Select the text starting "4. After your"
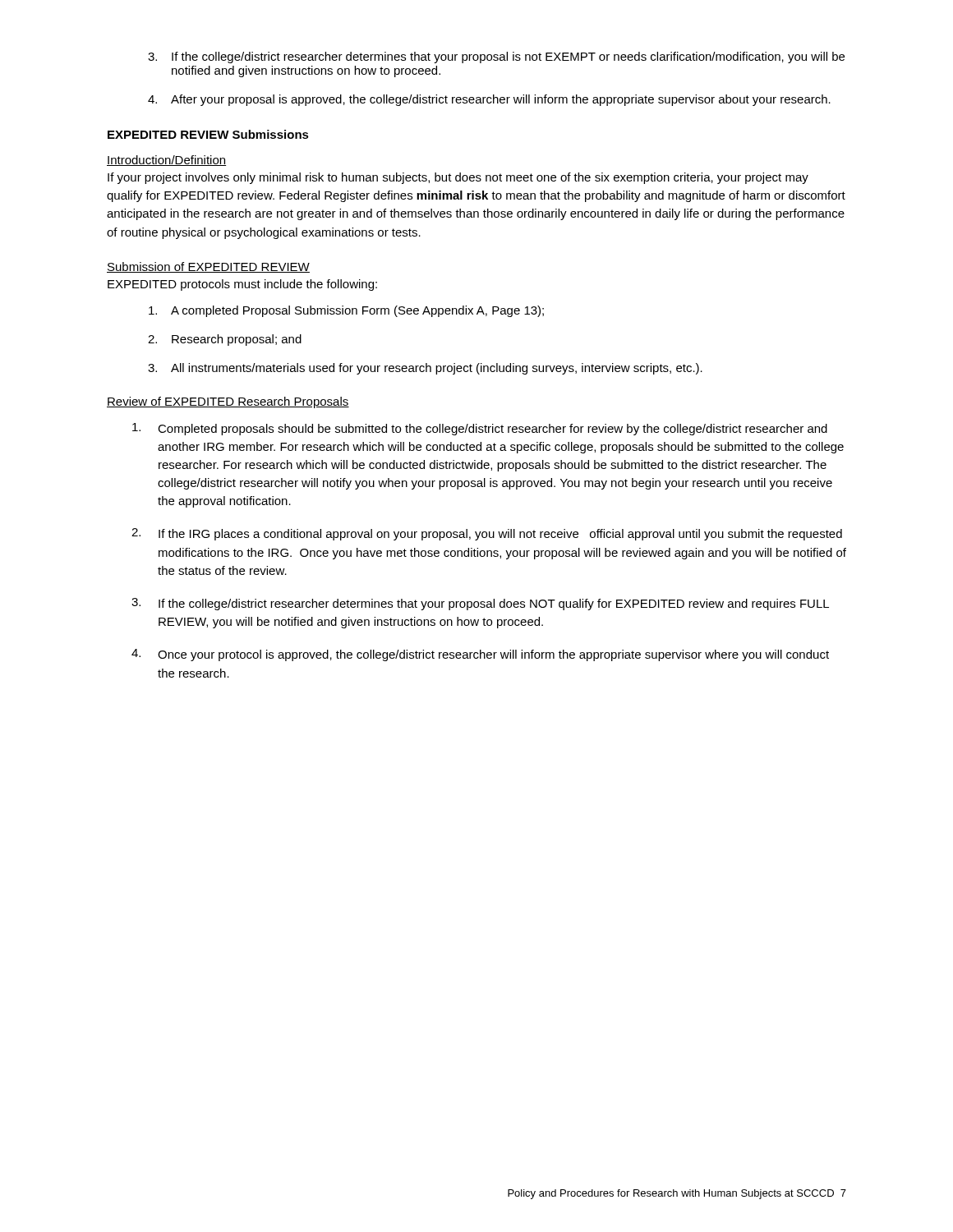Viewport: 953px width, 1232px height. (497, 99)
